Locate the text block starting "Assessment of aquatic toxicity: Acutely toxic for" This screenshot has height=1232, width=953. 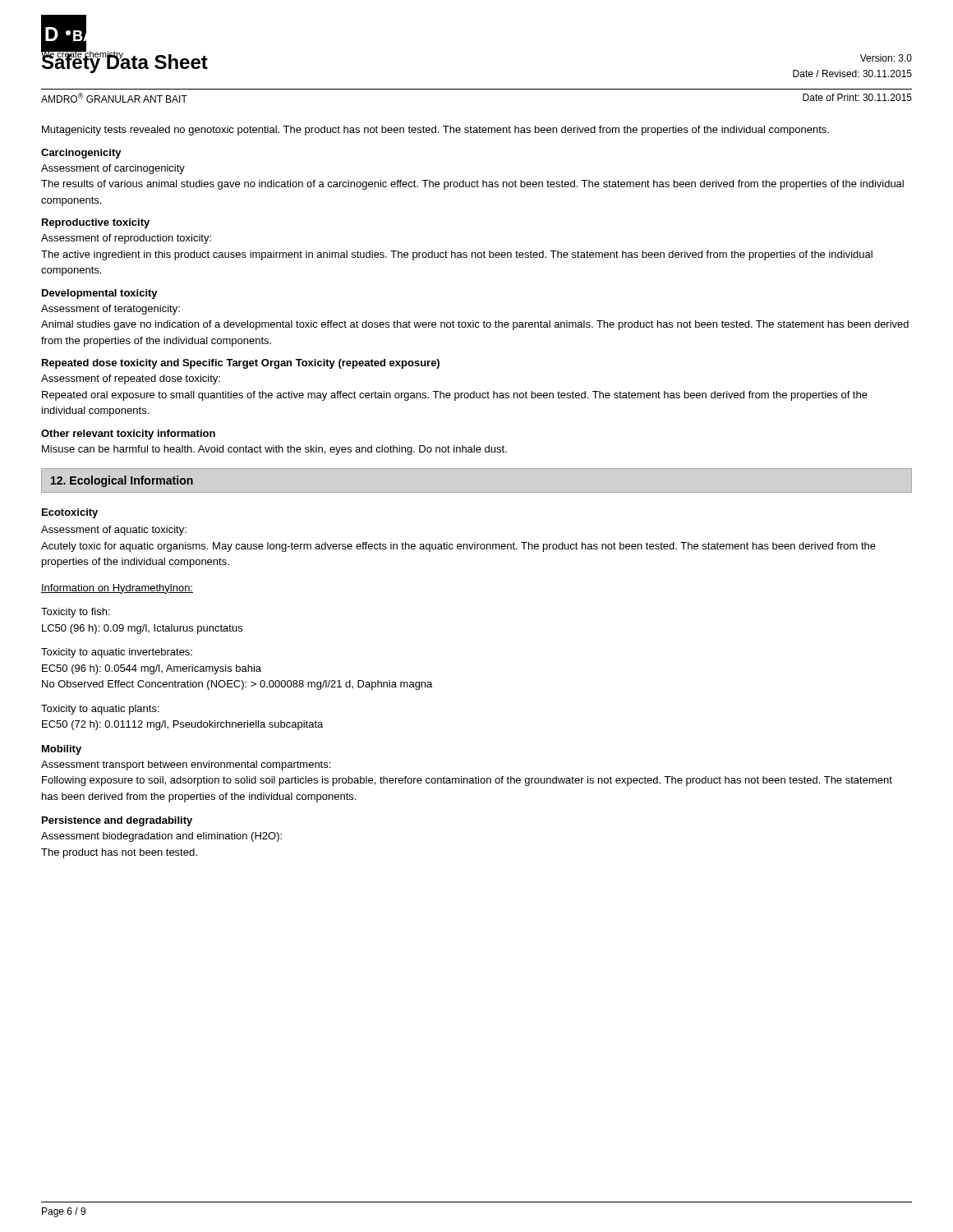[x=458, y=545]
